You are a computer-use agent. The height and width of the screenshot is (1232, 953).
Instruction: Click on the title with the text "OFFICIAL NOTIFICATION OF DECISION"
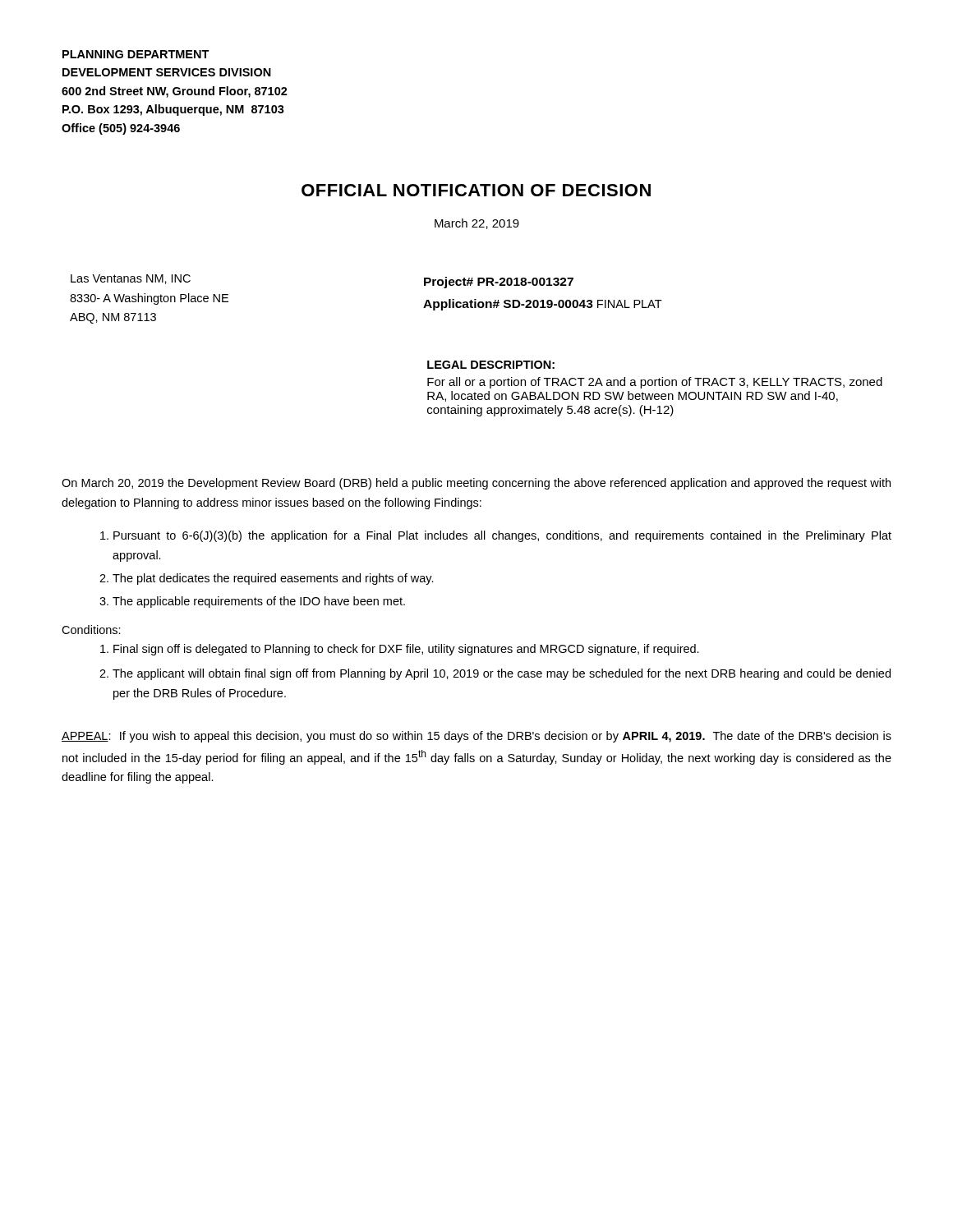coord(476,191)
